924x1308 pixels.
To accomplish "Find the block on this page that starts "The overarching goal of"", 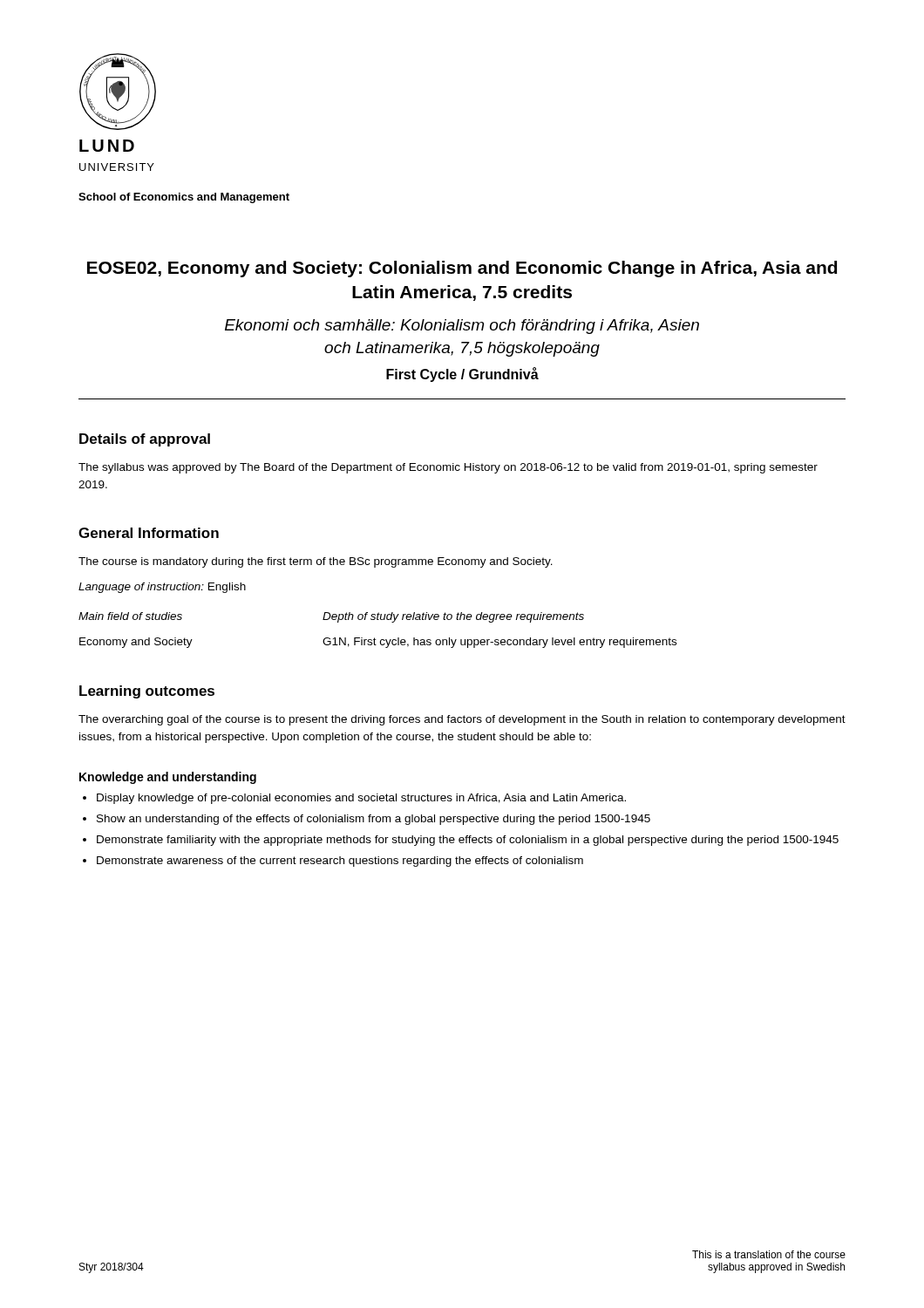I will coord(462,728).
